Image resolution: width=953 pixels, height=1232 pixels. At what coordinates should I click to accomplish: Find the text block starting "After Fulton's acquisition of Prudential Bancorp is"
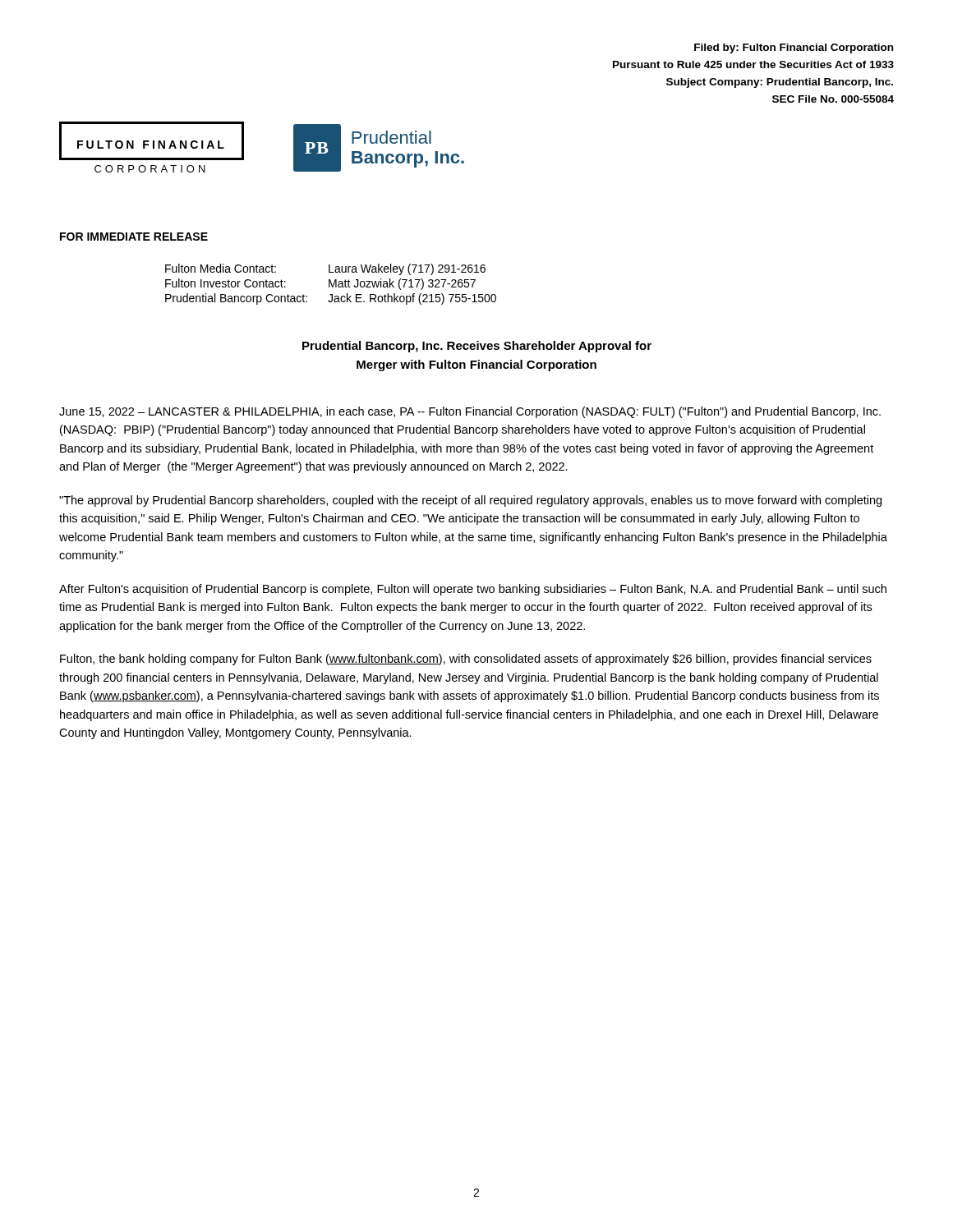pyautogui.click(x=476, y=607)
